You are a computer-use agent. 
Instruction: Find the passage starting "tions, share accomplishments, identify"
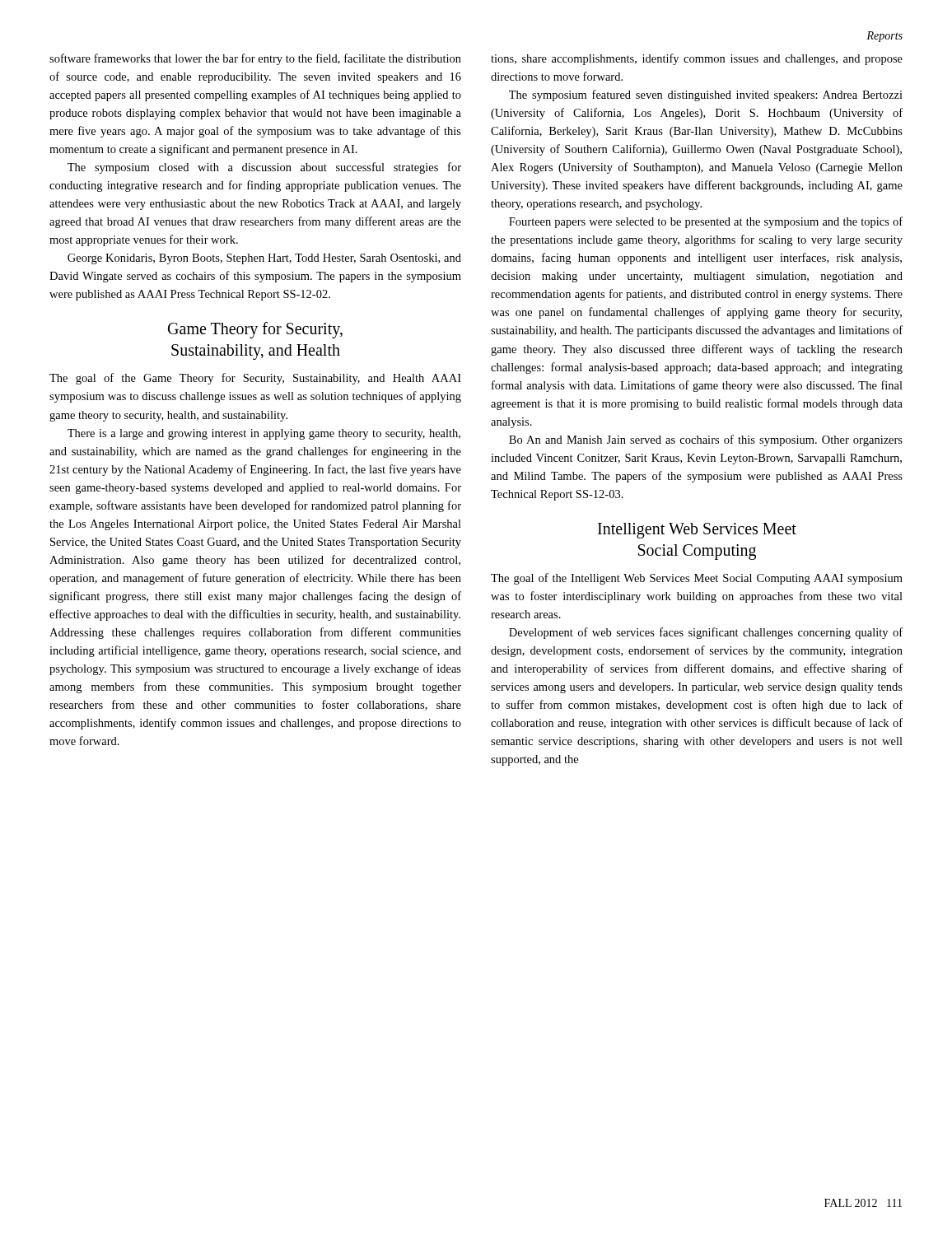click(x=697, y=68)
